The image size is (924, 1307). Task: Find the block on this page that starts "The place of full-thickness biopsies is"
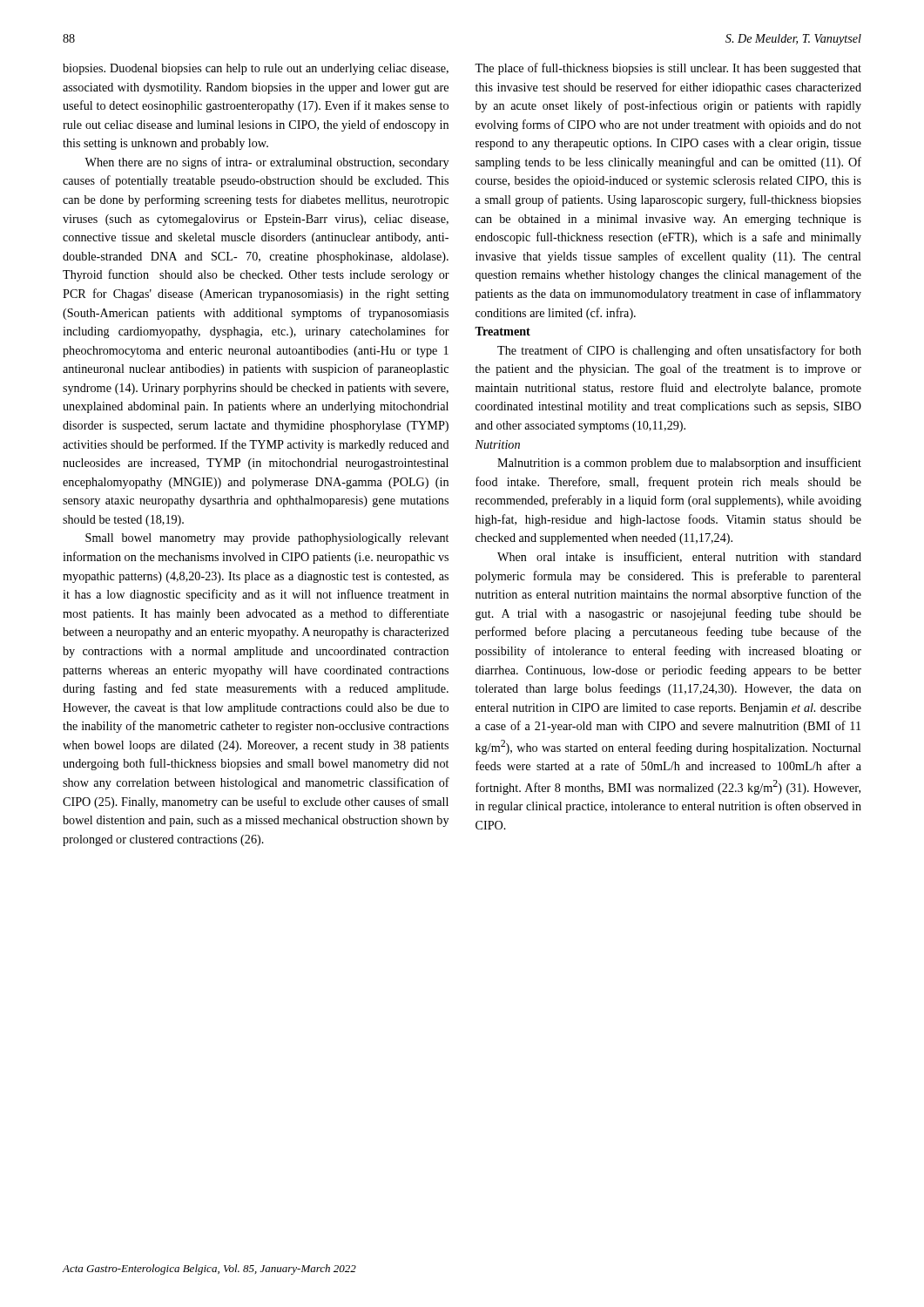point(668,191)
